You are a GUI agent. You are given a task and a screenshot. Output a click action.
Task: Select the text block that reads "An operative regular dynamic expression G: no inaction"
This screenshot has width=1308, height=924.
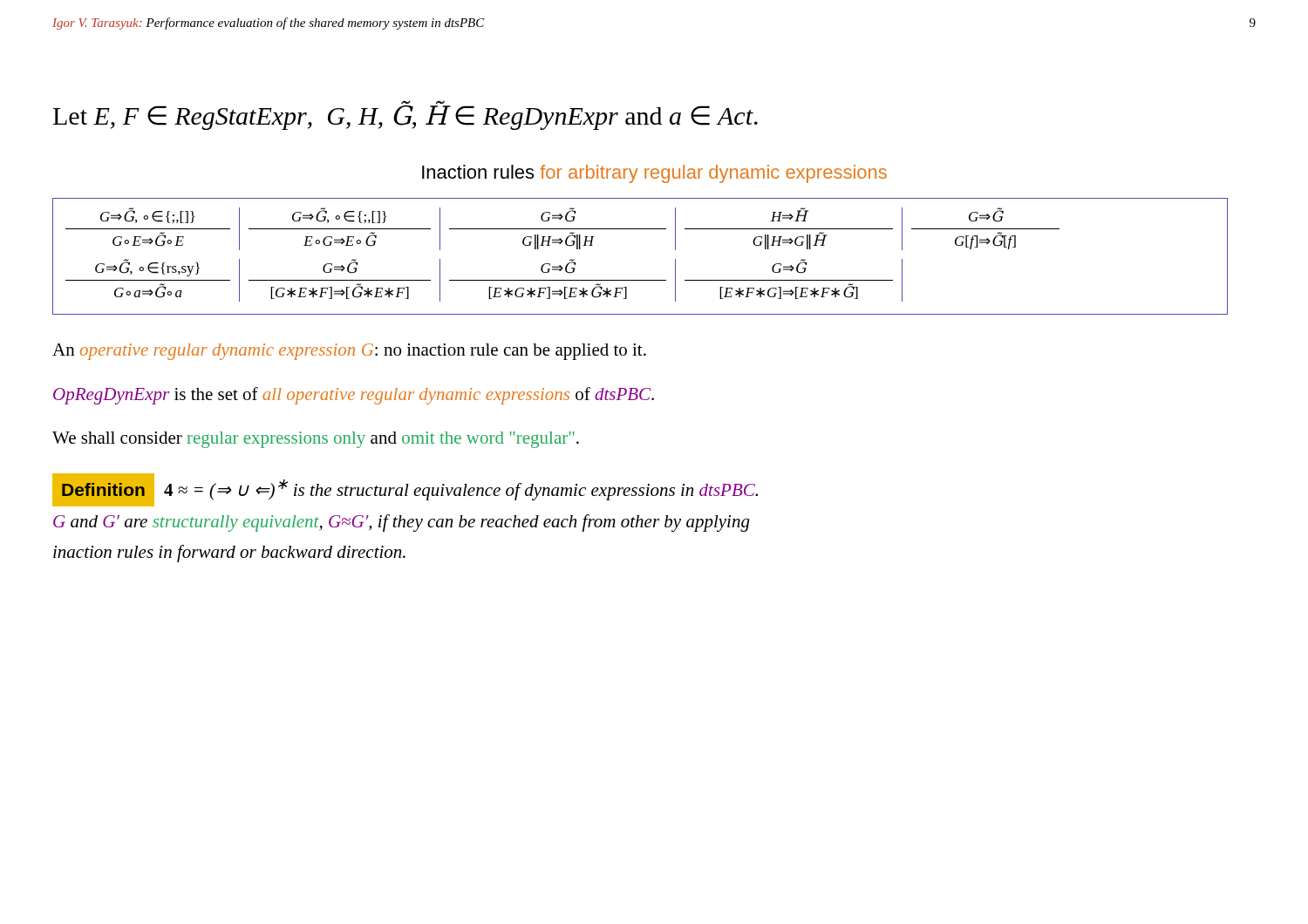350,350
